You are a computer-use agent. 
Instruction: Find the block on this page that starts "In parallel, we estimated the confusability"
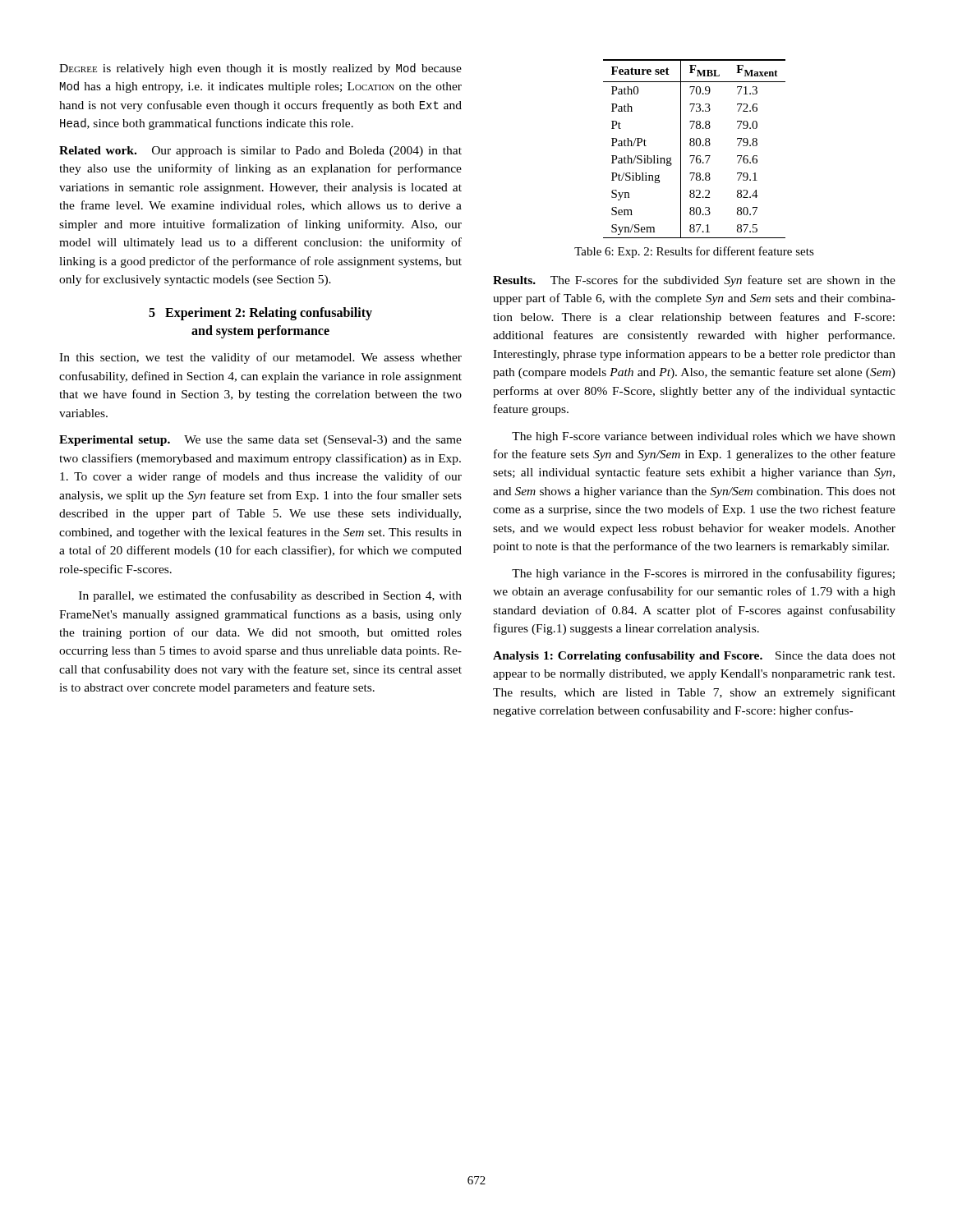[260, 642]
